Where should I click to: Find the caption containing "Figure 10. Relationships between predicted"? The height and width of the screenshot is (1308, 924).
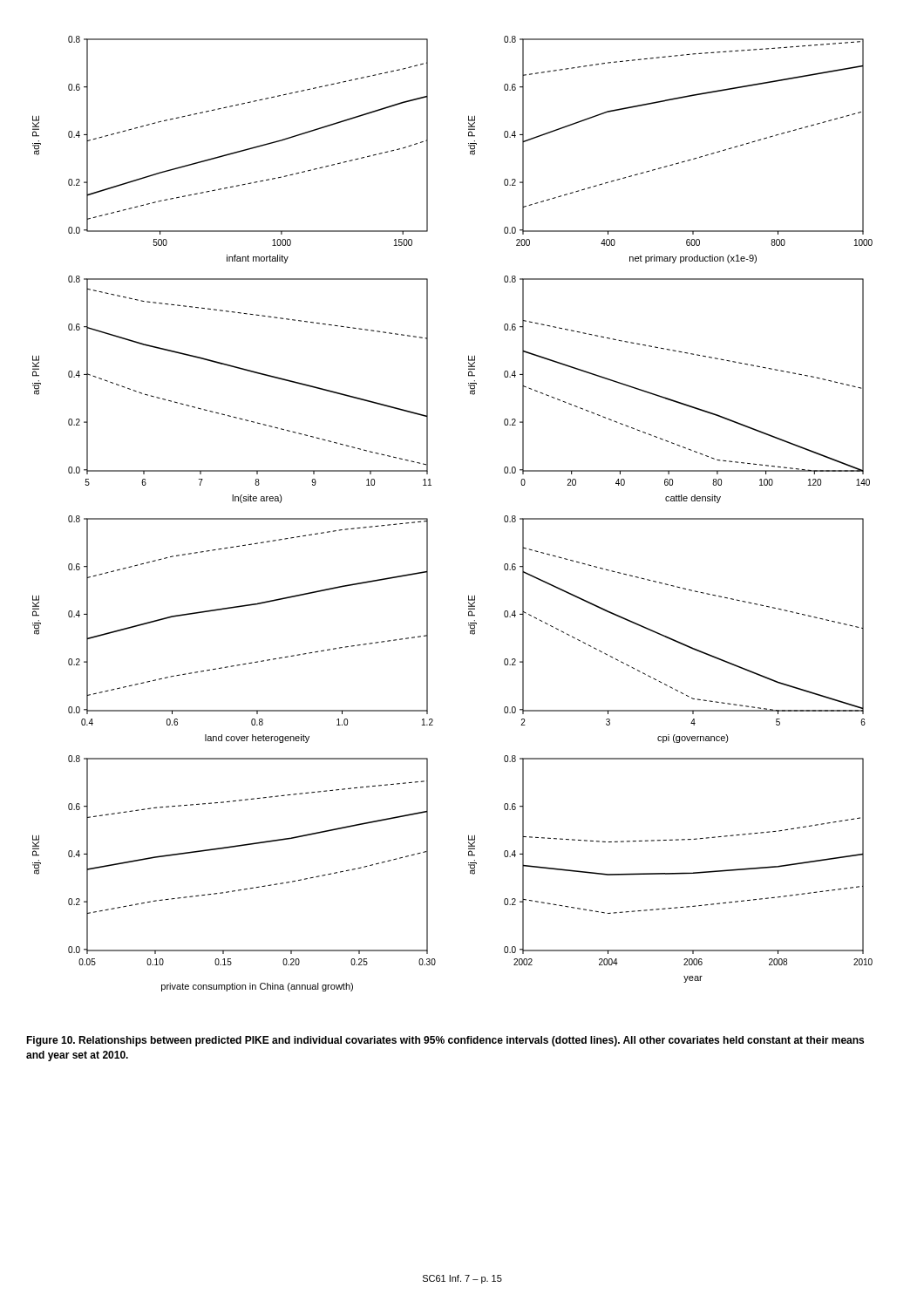click(x=445, y=1048)
